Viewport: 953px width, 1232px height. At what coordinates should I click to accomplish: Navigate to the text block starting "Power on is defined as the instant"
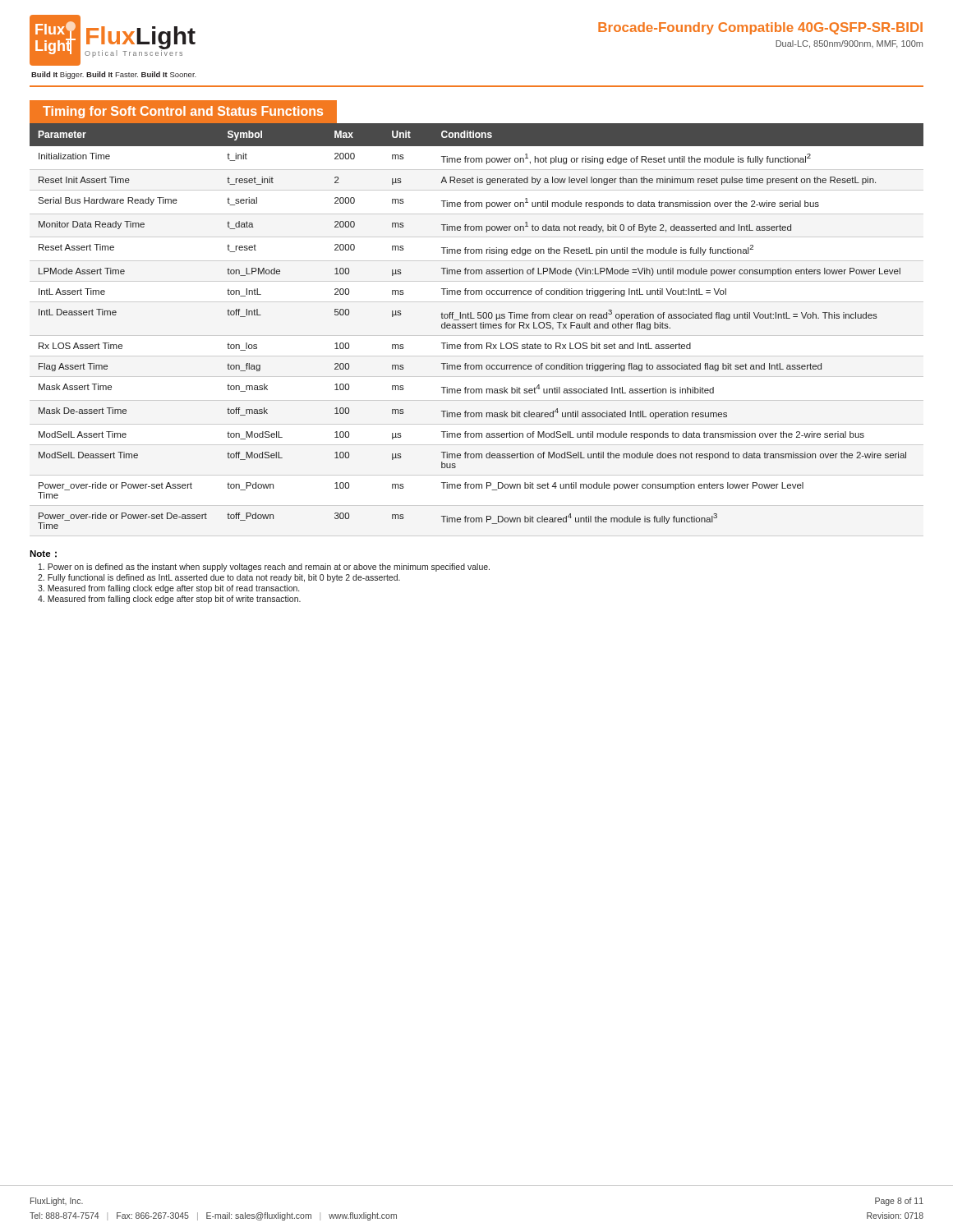(x=264, y=567)
